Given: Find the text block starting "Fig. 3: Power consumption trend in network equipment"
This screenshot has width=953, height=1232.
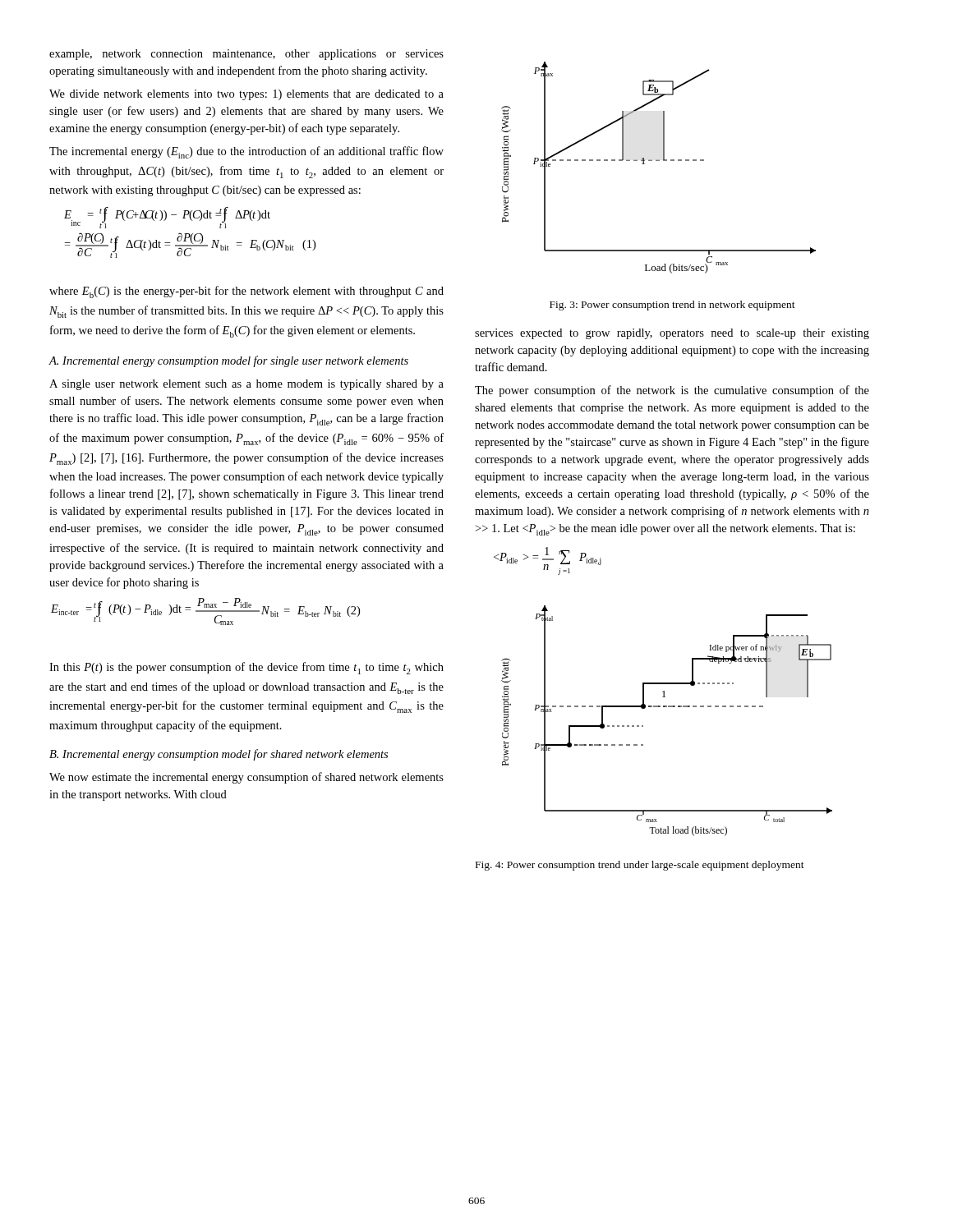Looking at the screenshot, I should click(x=672, y=304).
